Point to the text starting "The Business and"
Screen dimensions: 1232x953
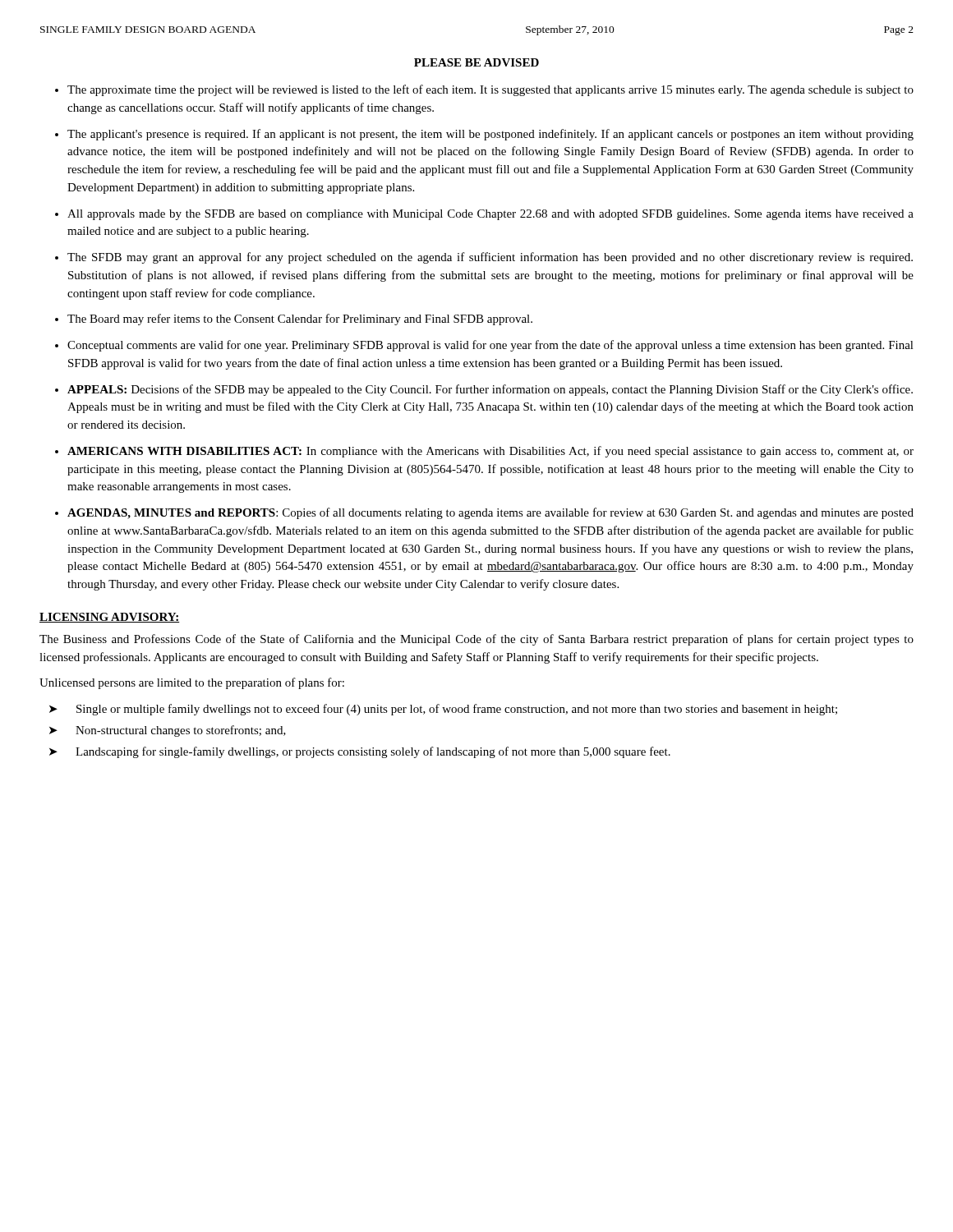pyautogui.click(x=476, y=648)
